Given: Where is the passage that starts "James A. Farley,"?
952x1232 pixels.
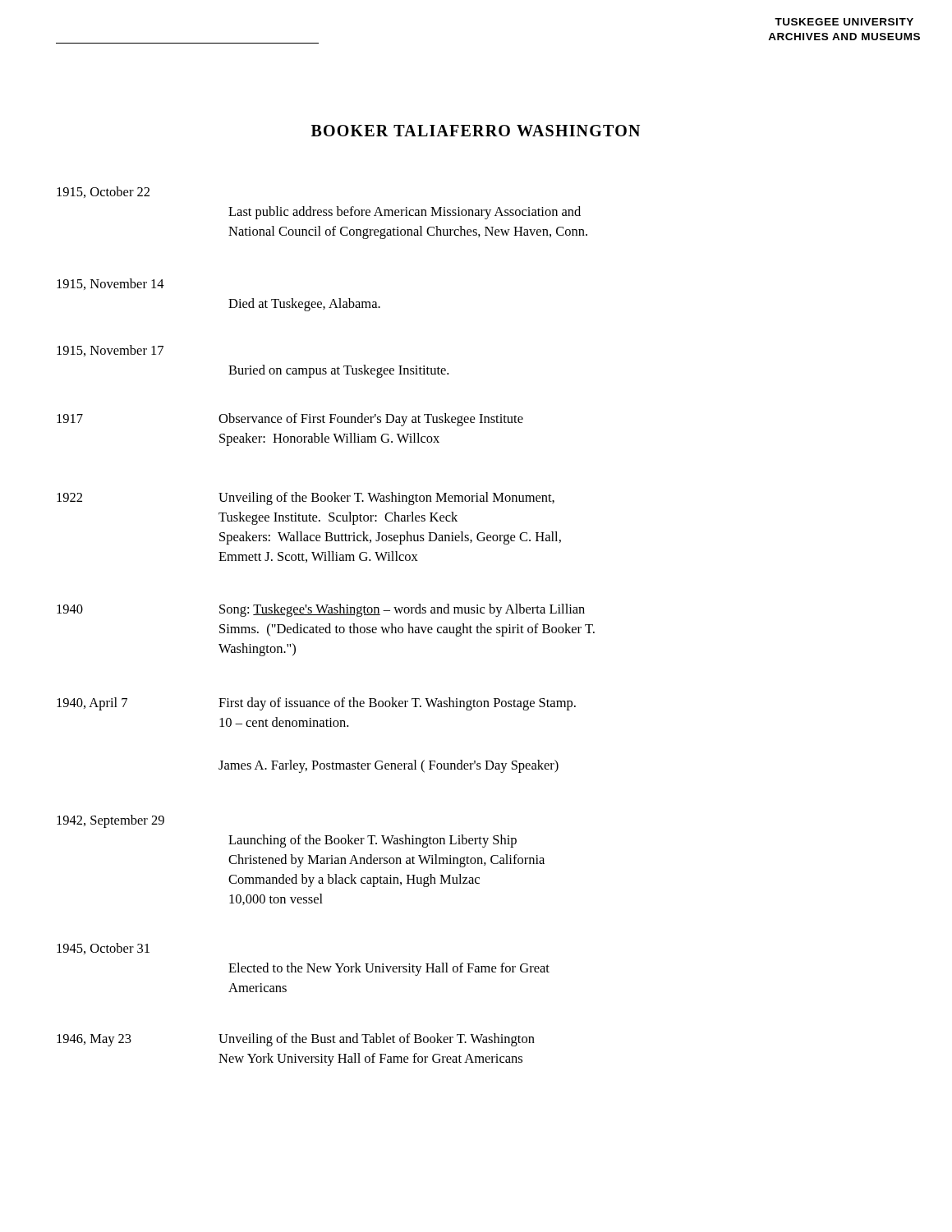Looking at the screenshot, I should click(389, 765).
